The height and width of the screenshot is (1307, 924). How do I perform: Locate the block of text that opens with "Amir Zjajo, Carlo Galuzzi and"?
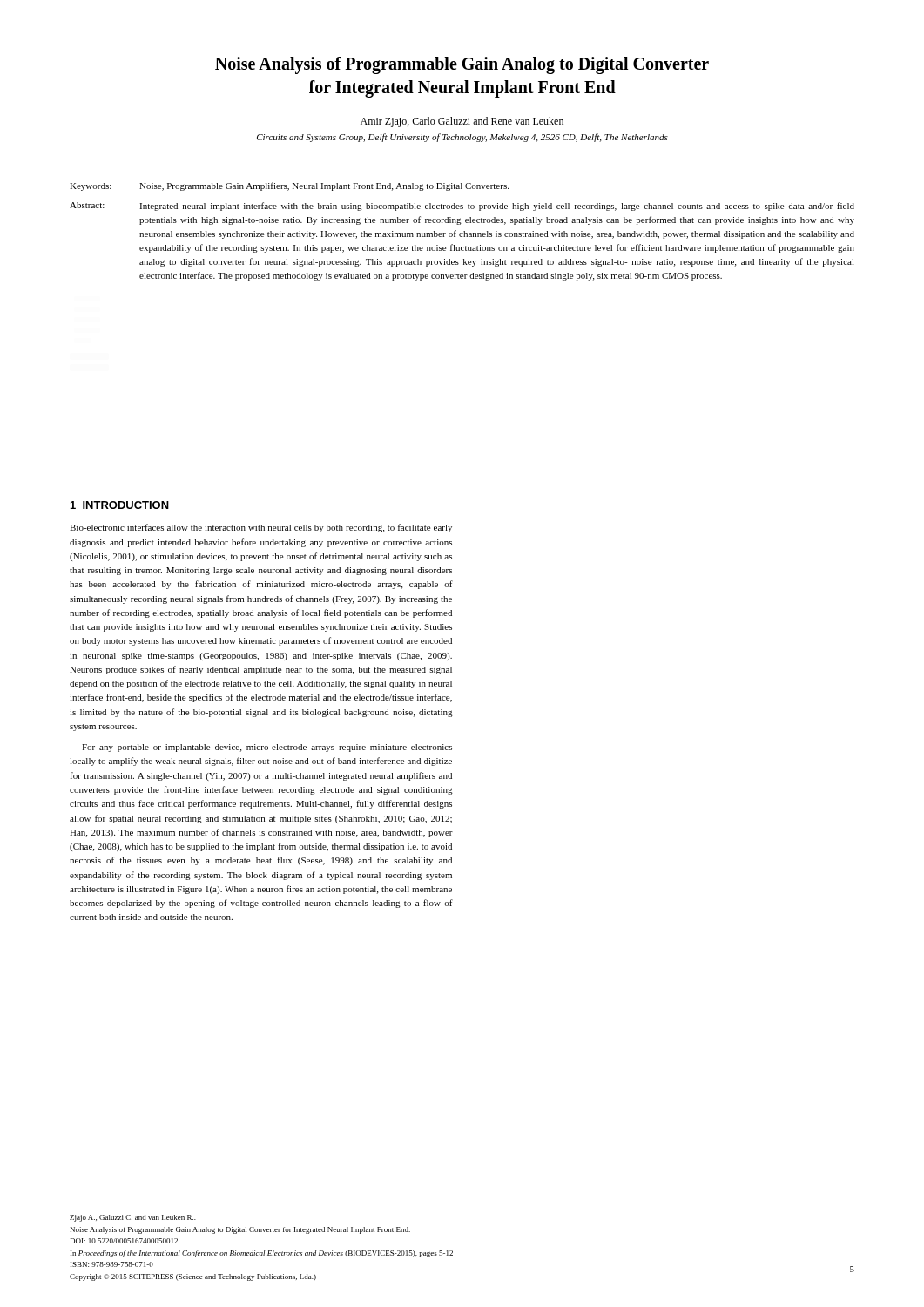(462, 121)
